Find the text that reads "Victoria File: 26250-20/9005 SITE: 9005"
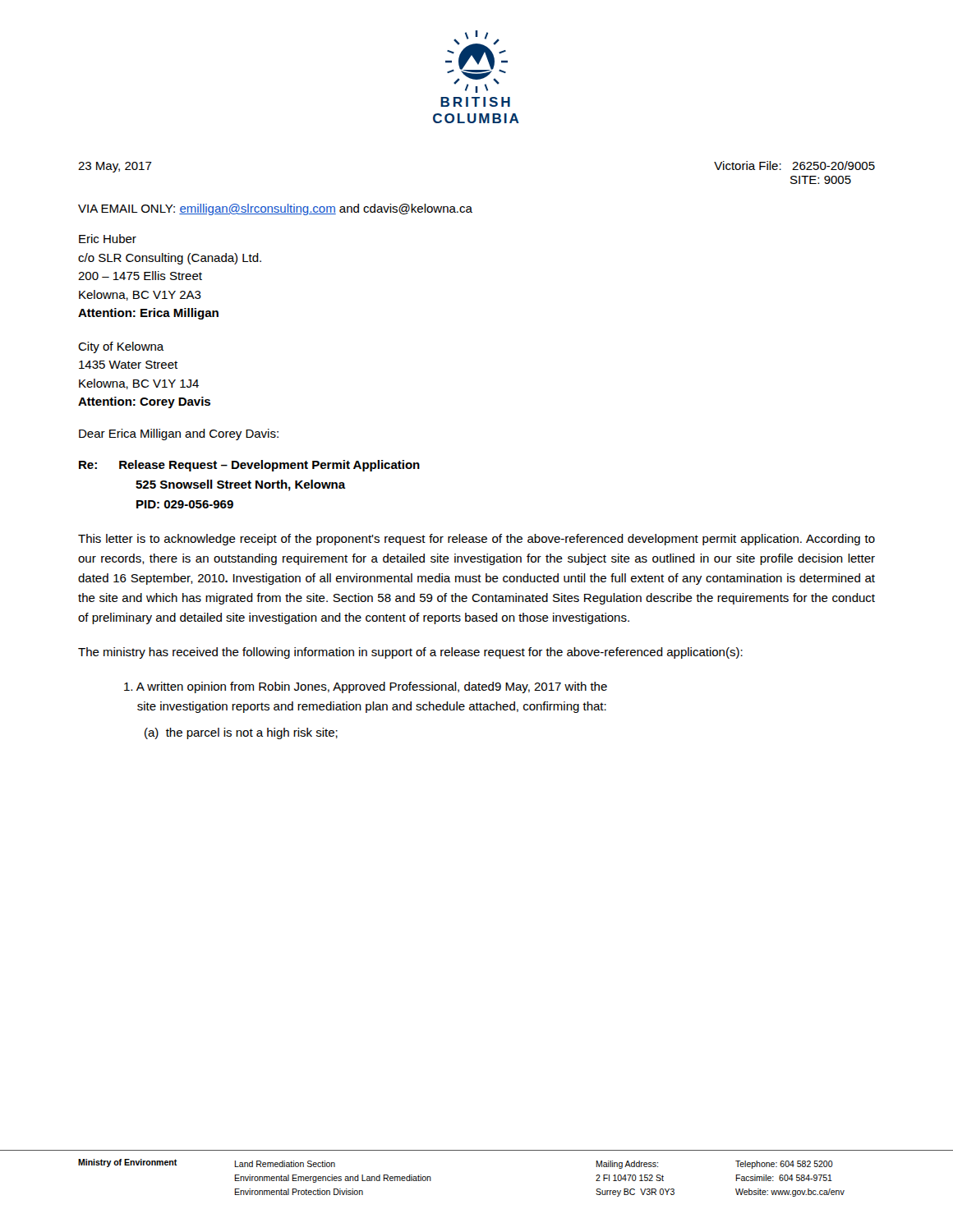The height and width of the screenshot is (1232, 953). tap(795, 172)
